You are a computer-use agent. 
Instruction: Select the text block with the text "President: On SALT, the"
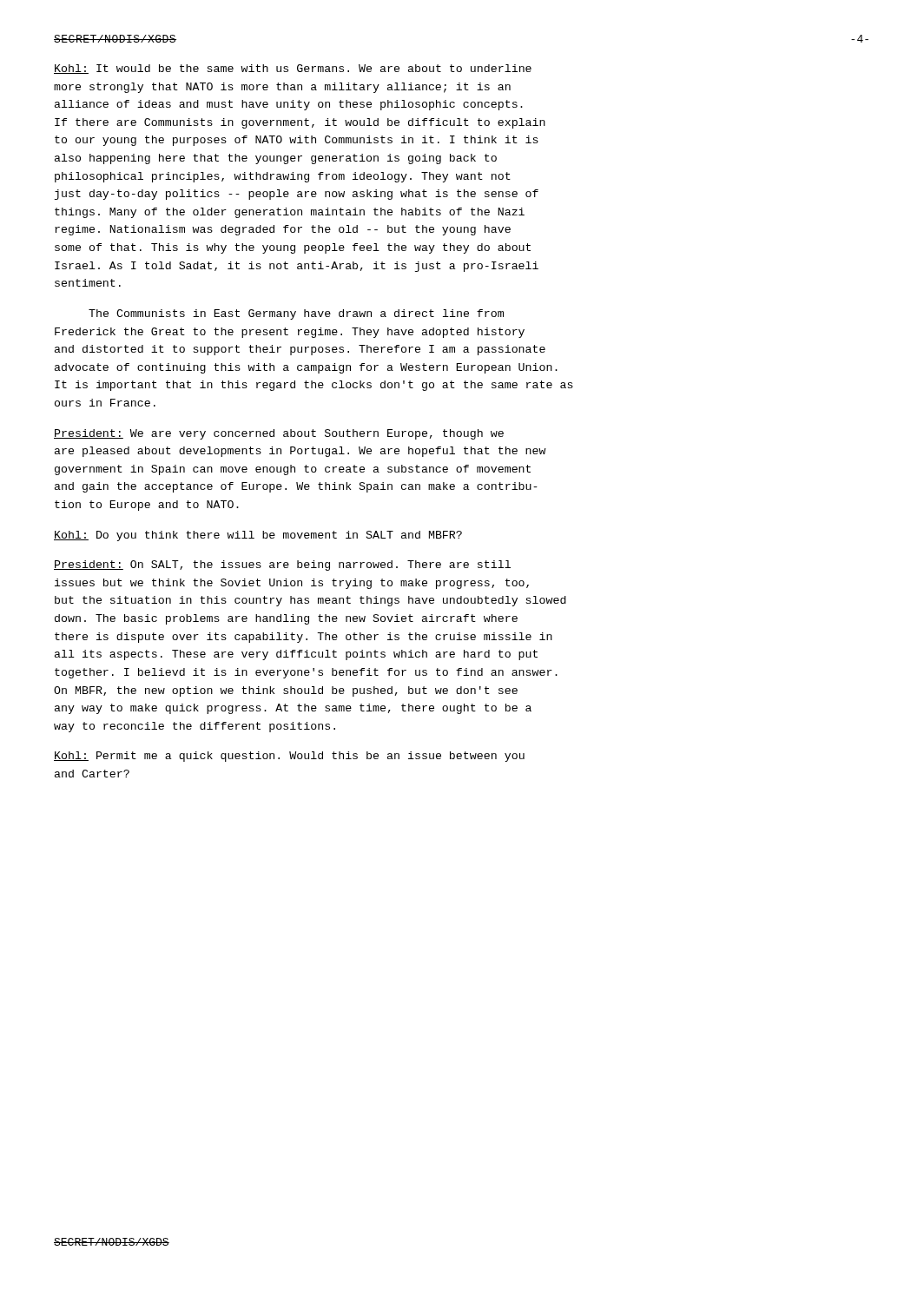click(x=310, y=646)
